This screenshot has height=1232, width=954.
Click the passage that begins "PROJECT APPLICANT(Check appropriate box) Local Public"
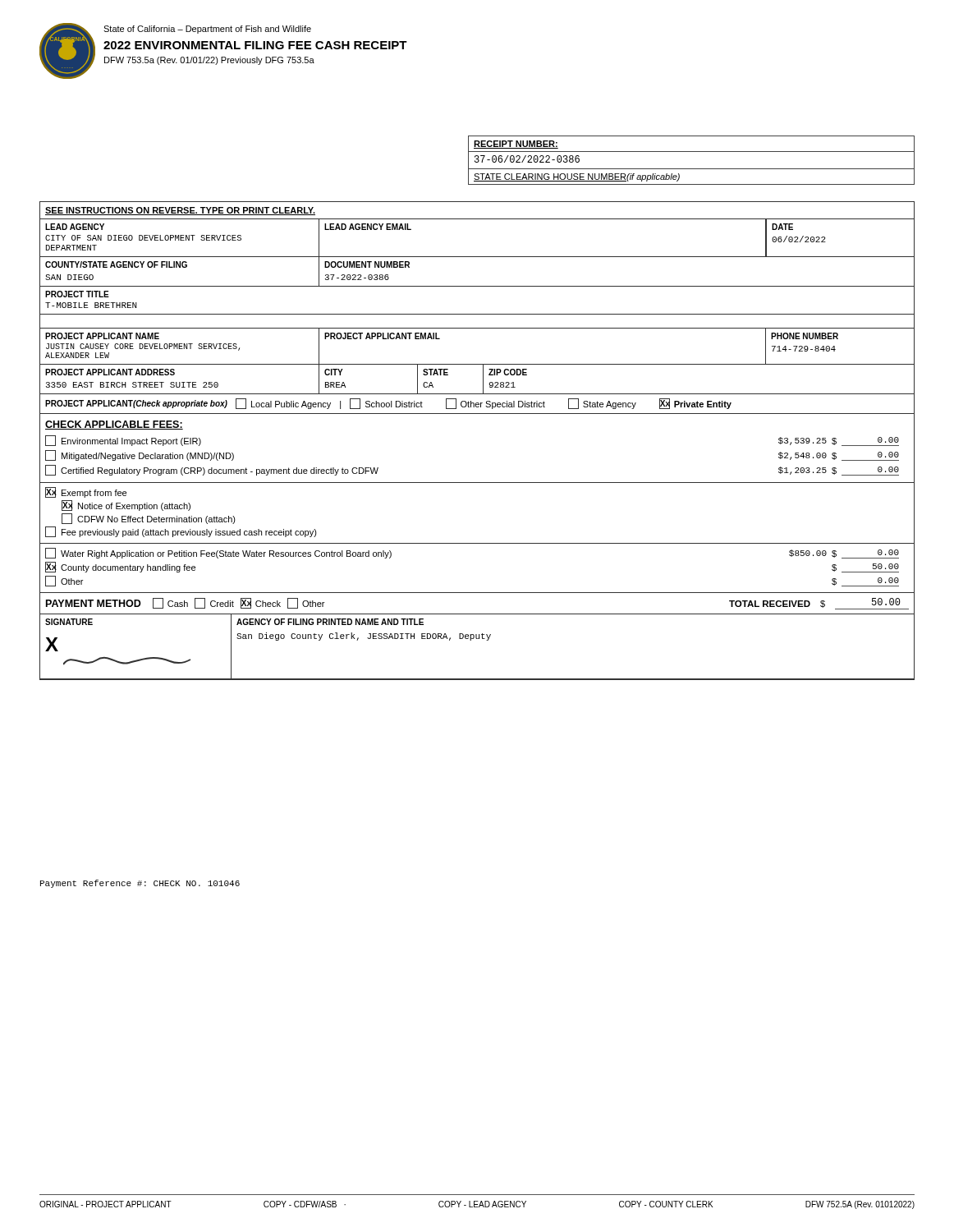point(388,404)
